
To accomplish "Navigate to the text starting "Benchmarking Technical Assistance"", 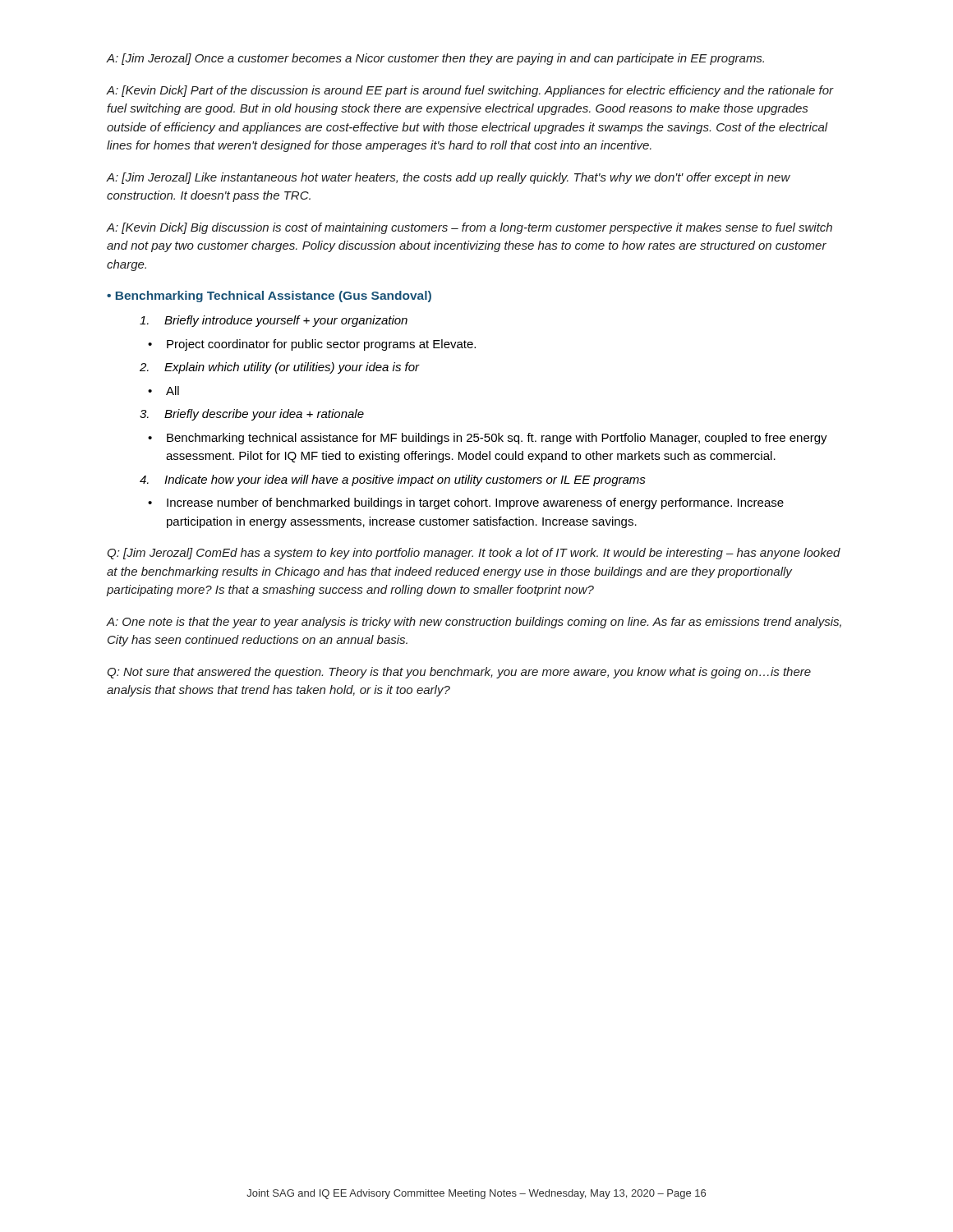I will pyautogui.click(x=273, y=295).
